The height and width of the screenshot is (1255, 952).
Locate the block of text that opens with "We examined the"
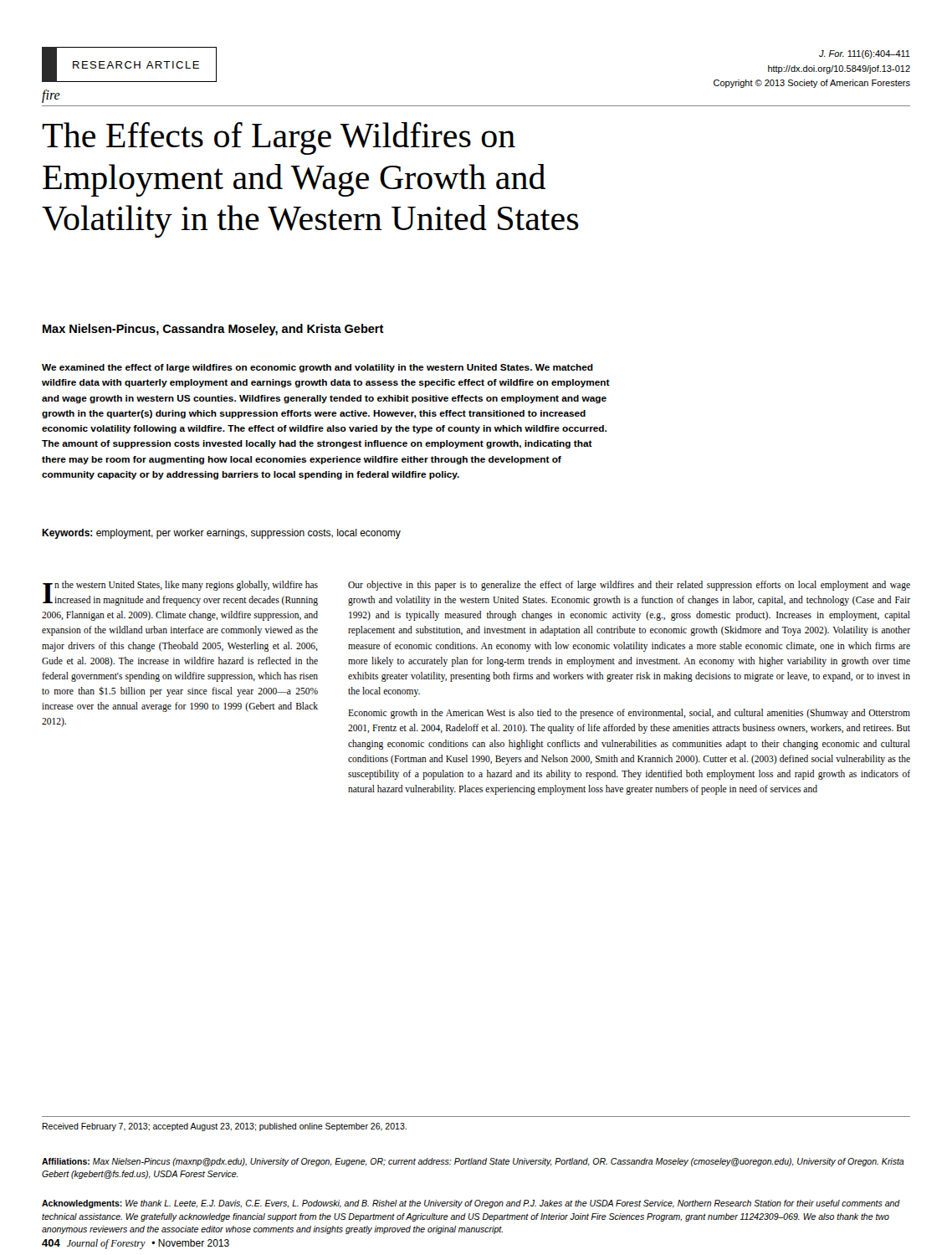pos(326,421)
